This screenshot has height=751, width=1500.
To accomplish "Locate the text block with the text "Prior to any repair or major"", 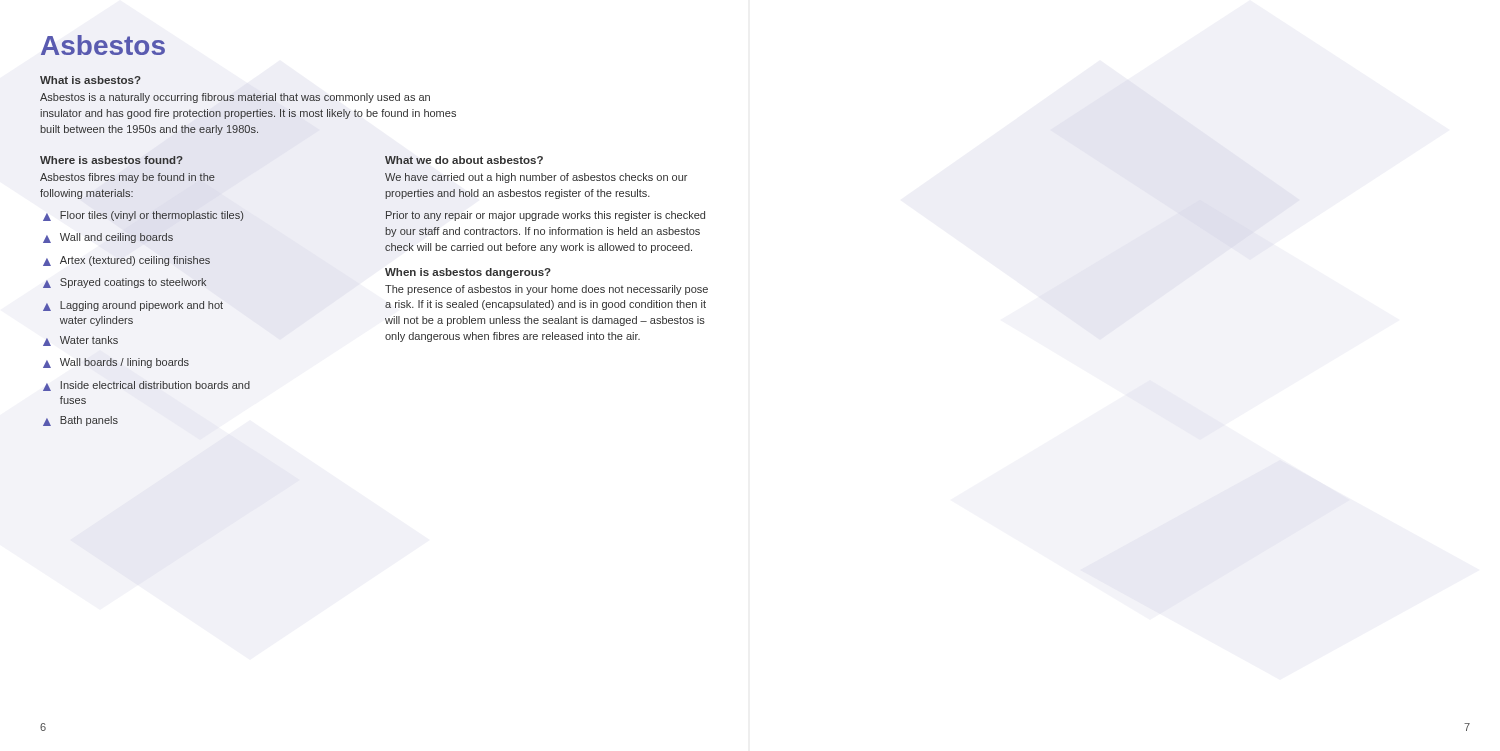I will tap(548, 232).
